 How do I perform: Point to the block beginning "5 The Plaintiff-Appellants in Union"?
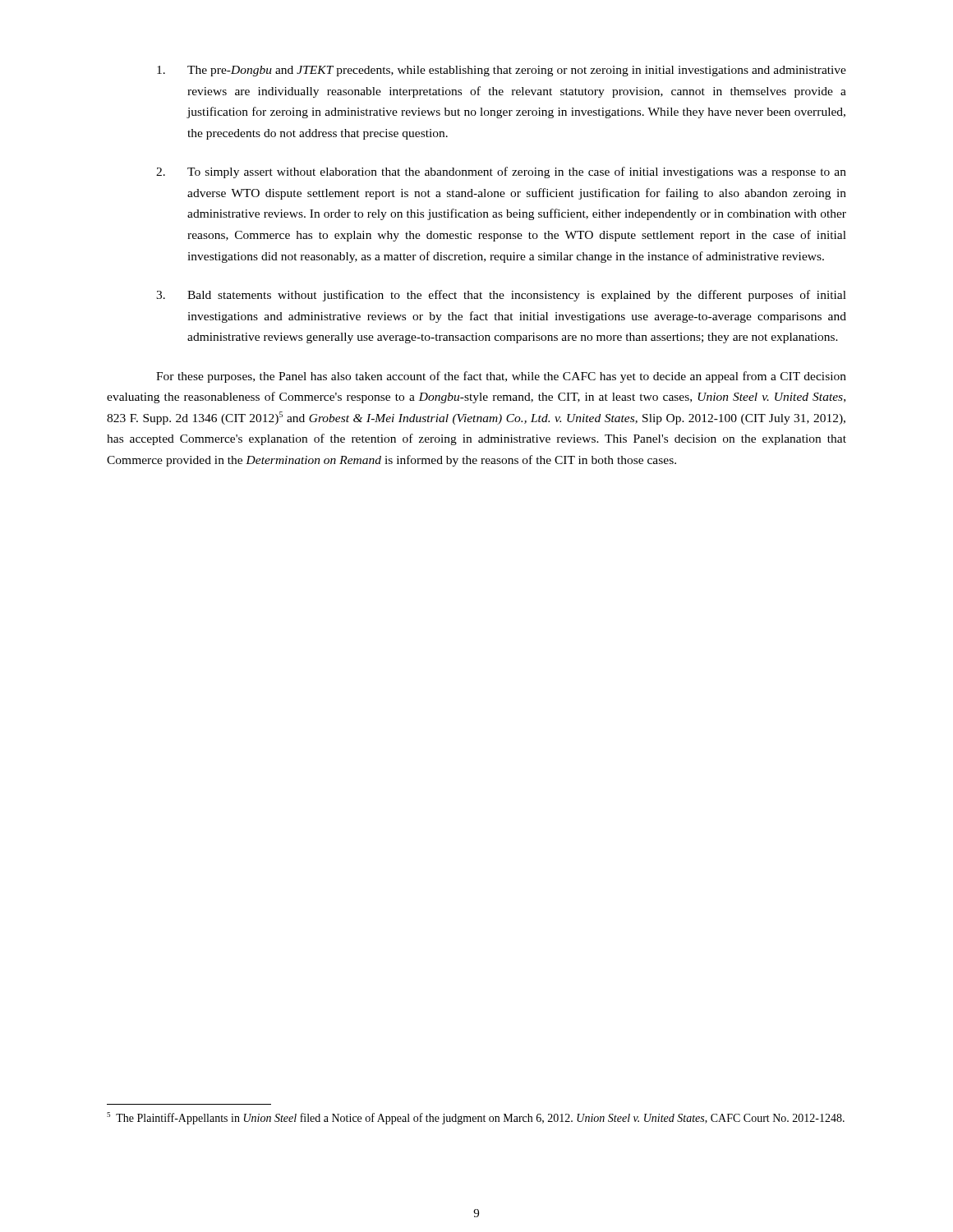[x=476, y=1118]
